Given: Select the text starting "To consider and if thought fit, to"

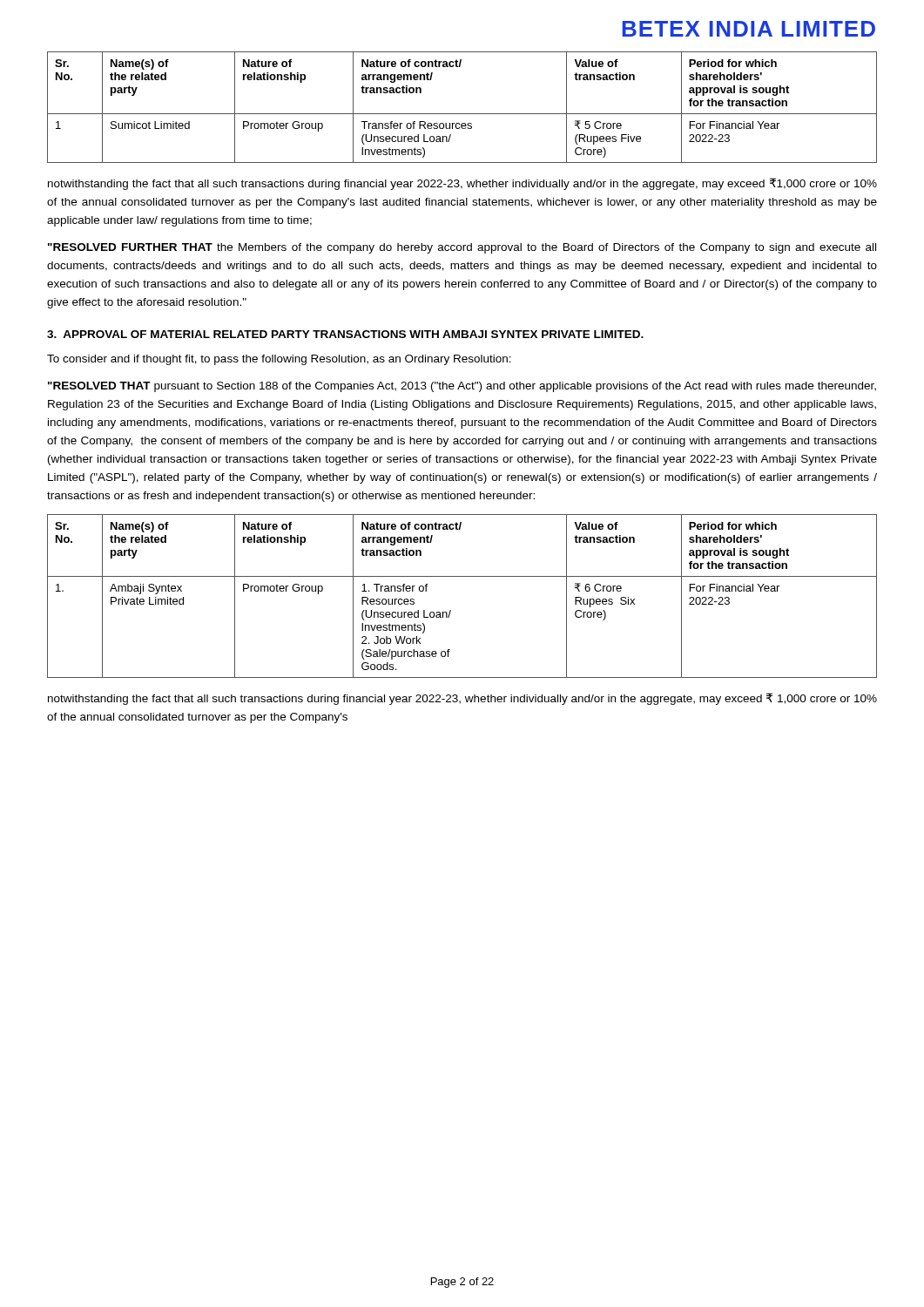Looking at the screenshot, I should click(279, 359).
